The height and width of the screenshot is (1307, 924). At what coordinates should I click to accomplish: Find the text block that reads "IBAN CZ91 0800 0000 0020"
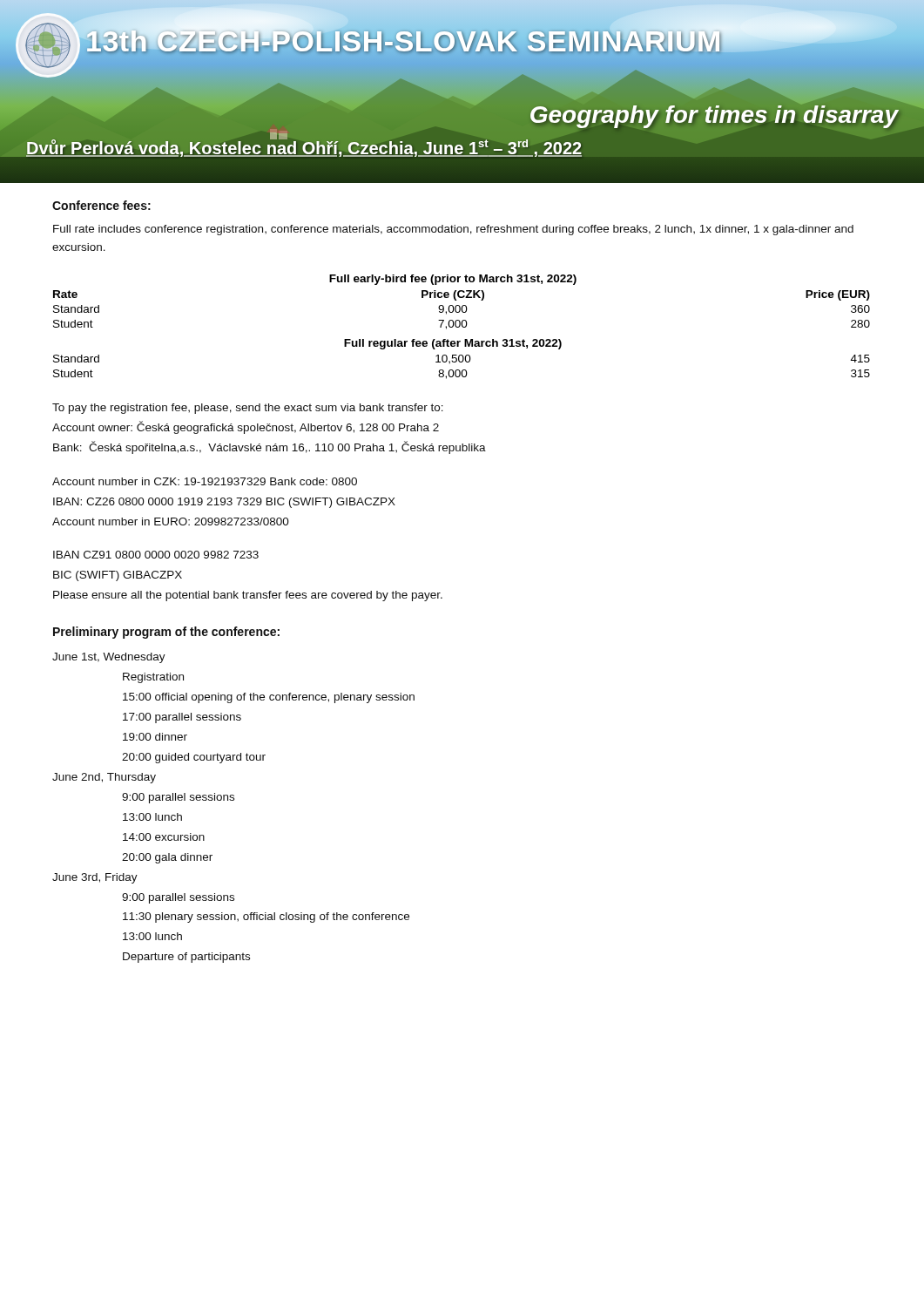[156, 555]
